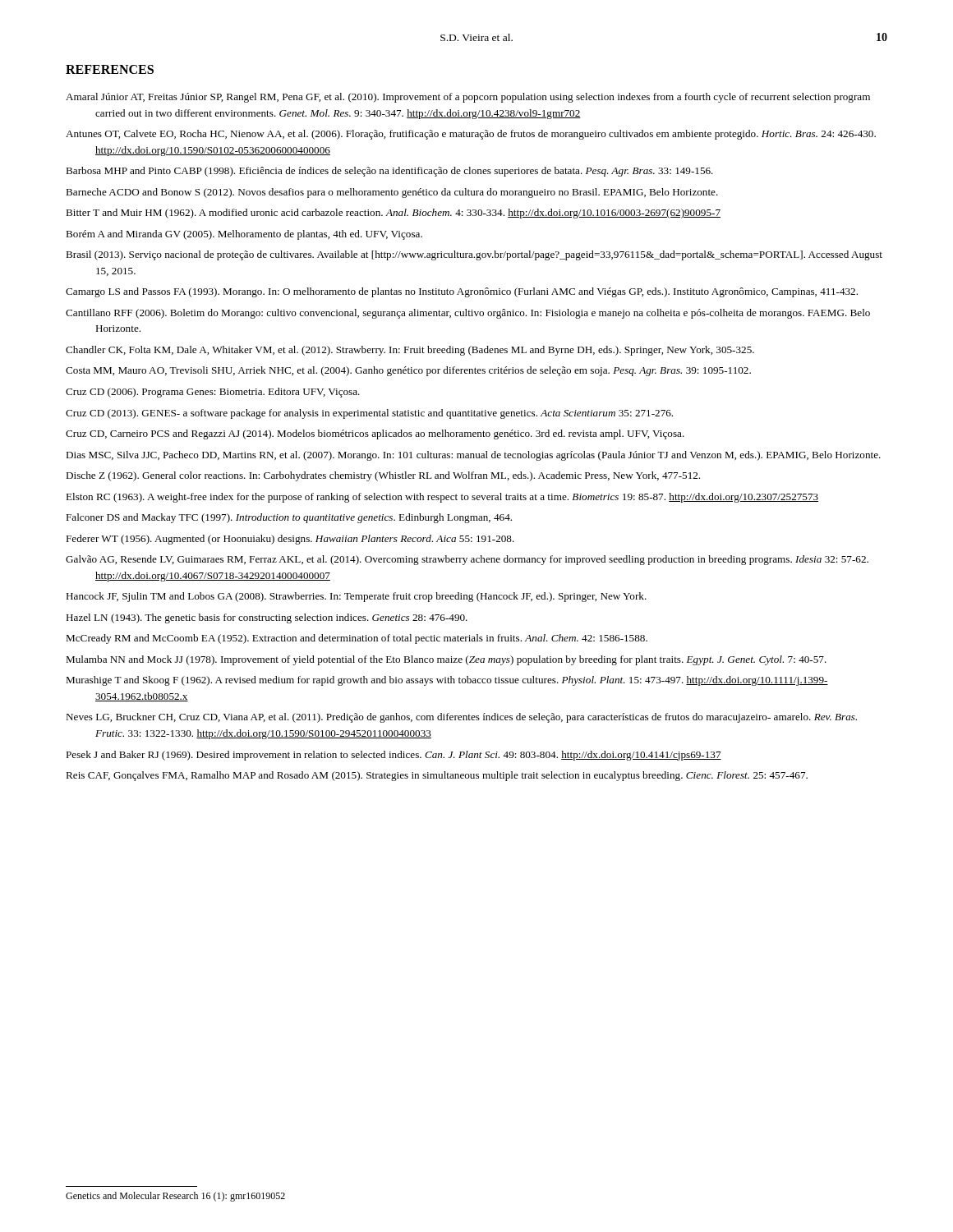The height and width of the screenshot is (1232, 953).
Task: Click on the text starting "Cruz CD (2013). GENES-"
Action: pyautogui.click(x=370, y=412)
